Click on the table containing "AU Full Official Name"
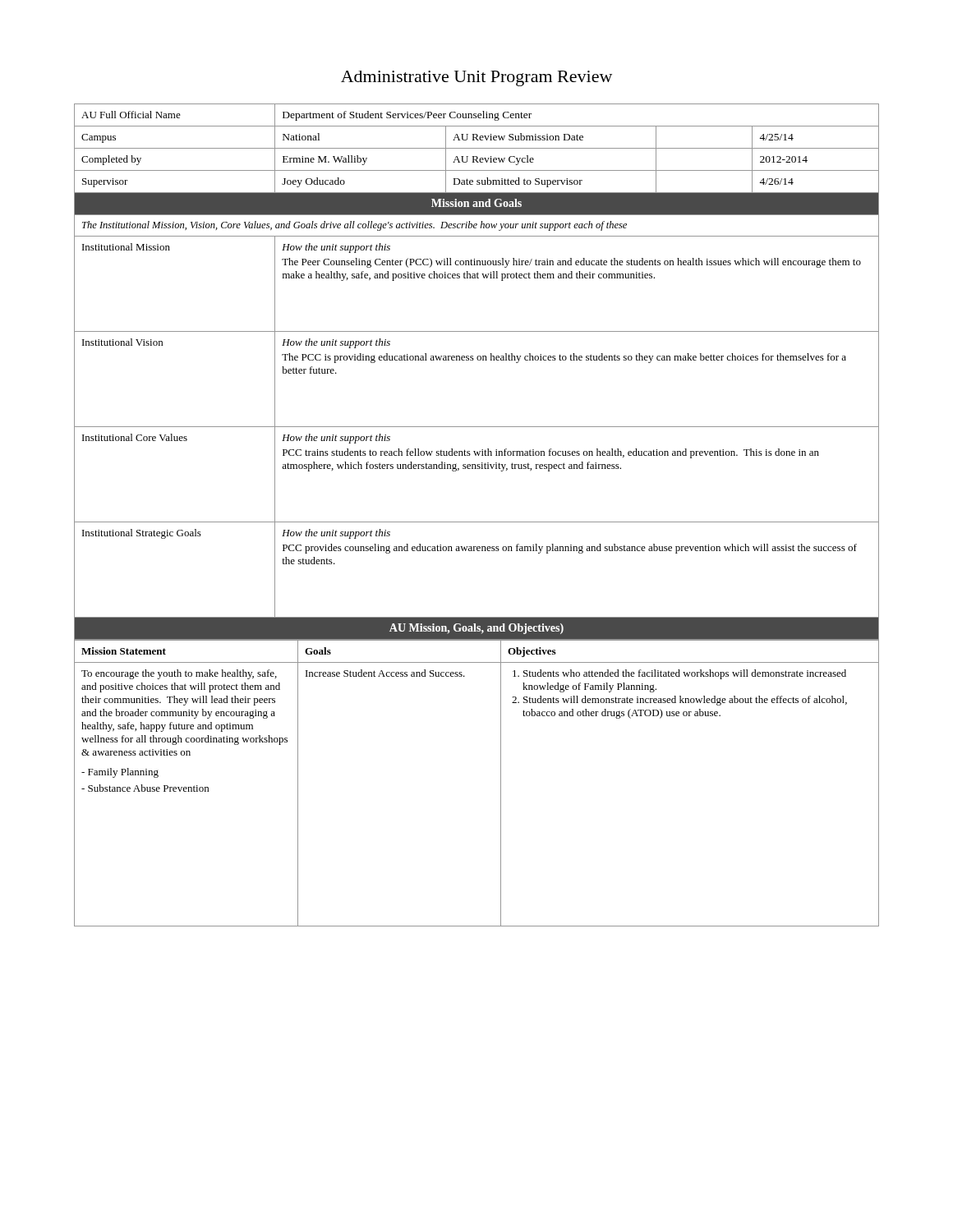953x1232 pixels. tap(476, 372)
